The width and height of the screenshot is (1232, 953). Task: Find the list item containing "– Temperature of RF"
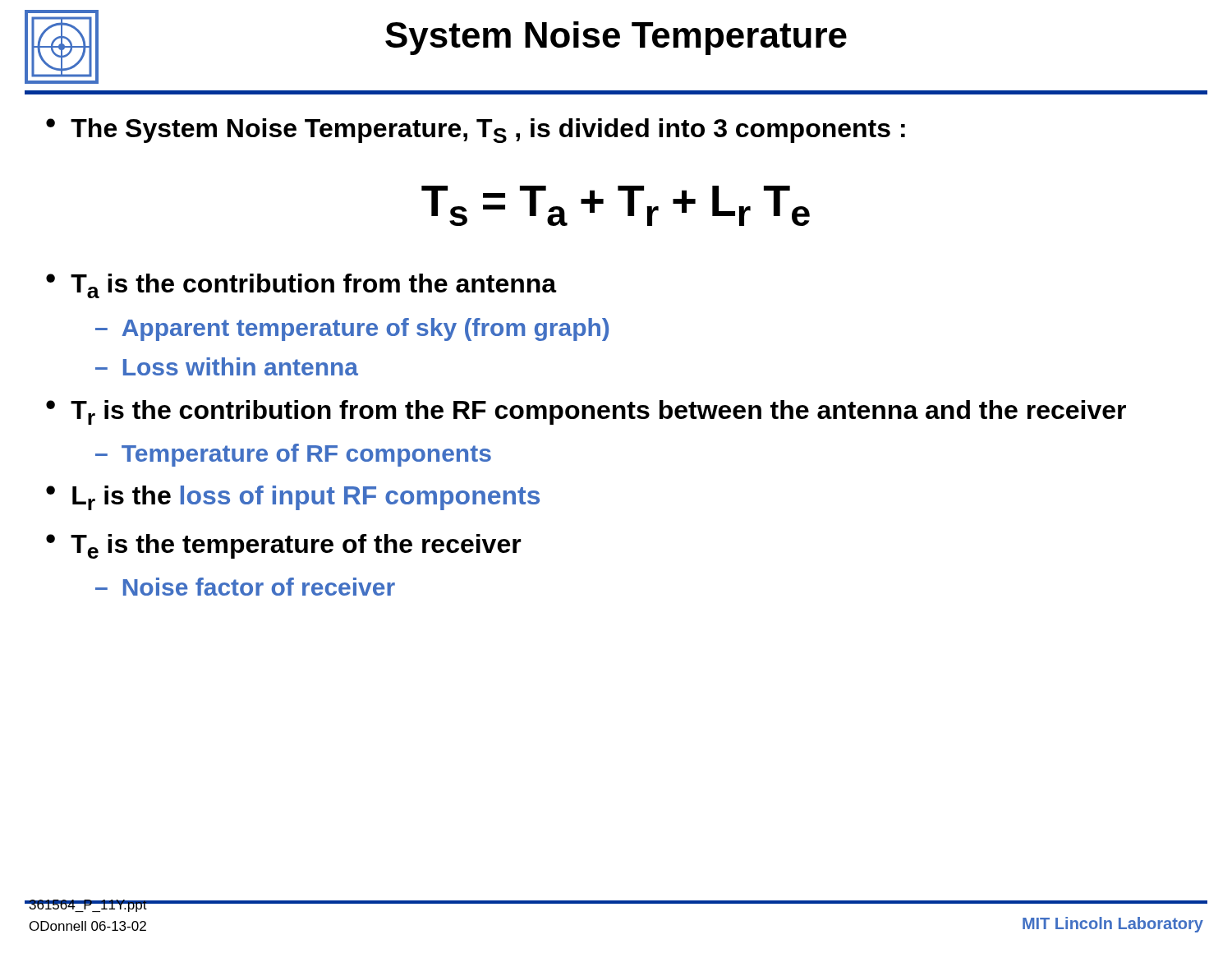coord(293,454)
